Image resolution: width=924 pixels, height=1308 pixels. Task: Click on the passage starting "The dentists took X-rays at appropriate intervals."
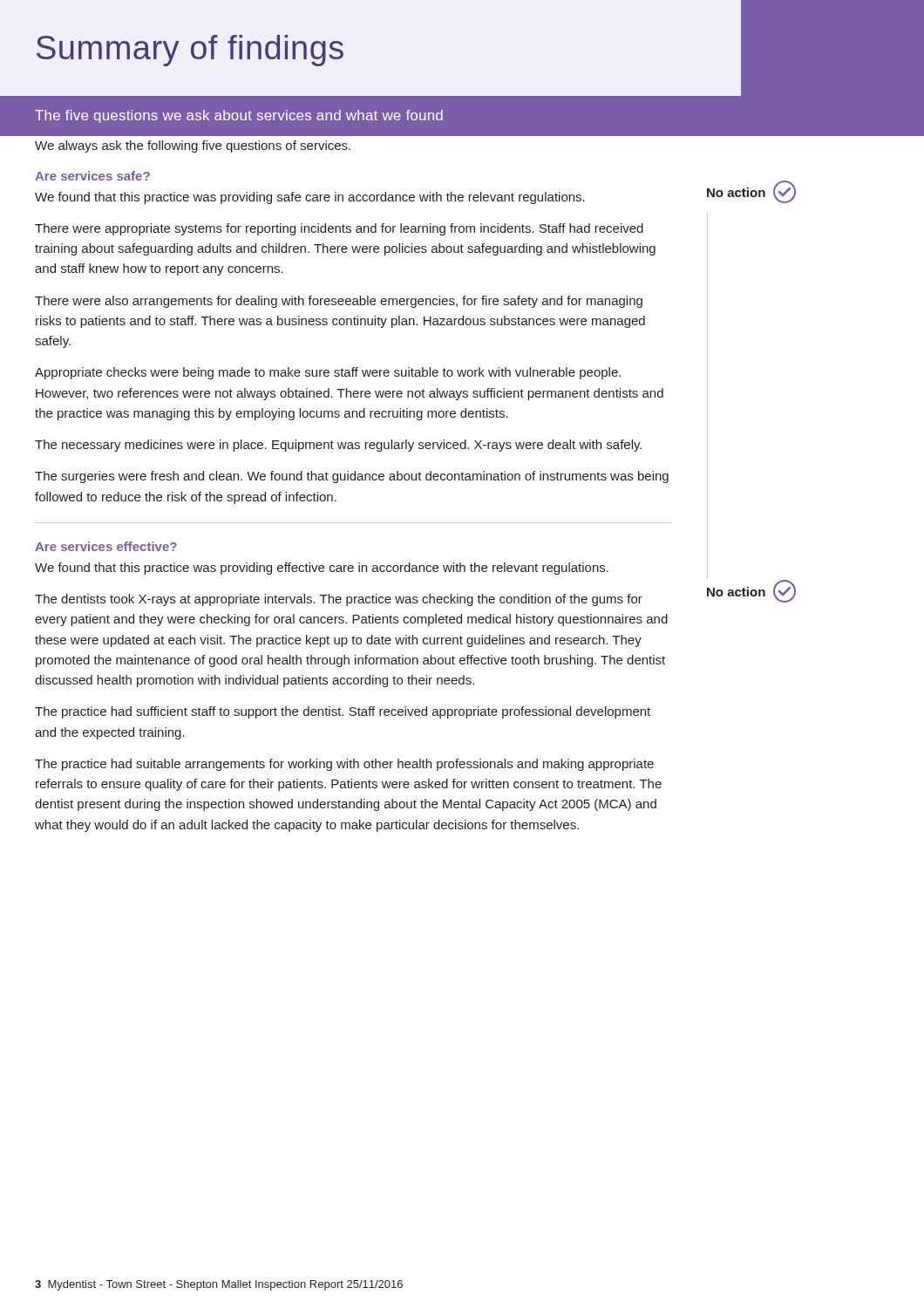click(x=351, y=639)
